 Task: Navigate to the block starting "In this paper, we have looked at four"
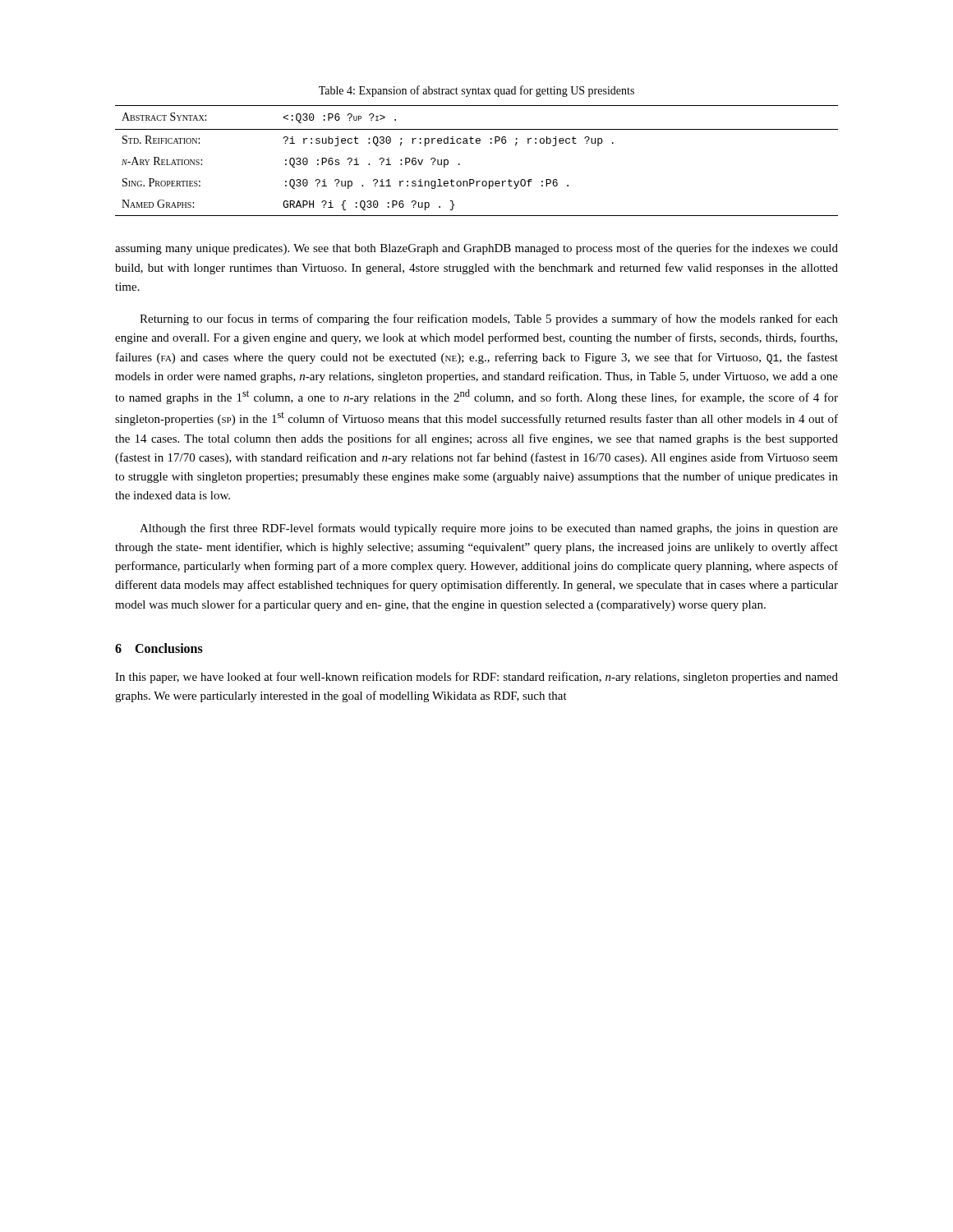coord(476,686)
